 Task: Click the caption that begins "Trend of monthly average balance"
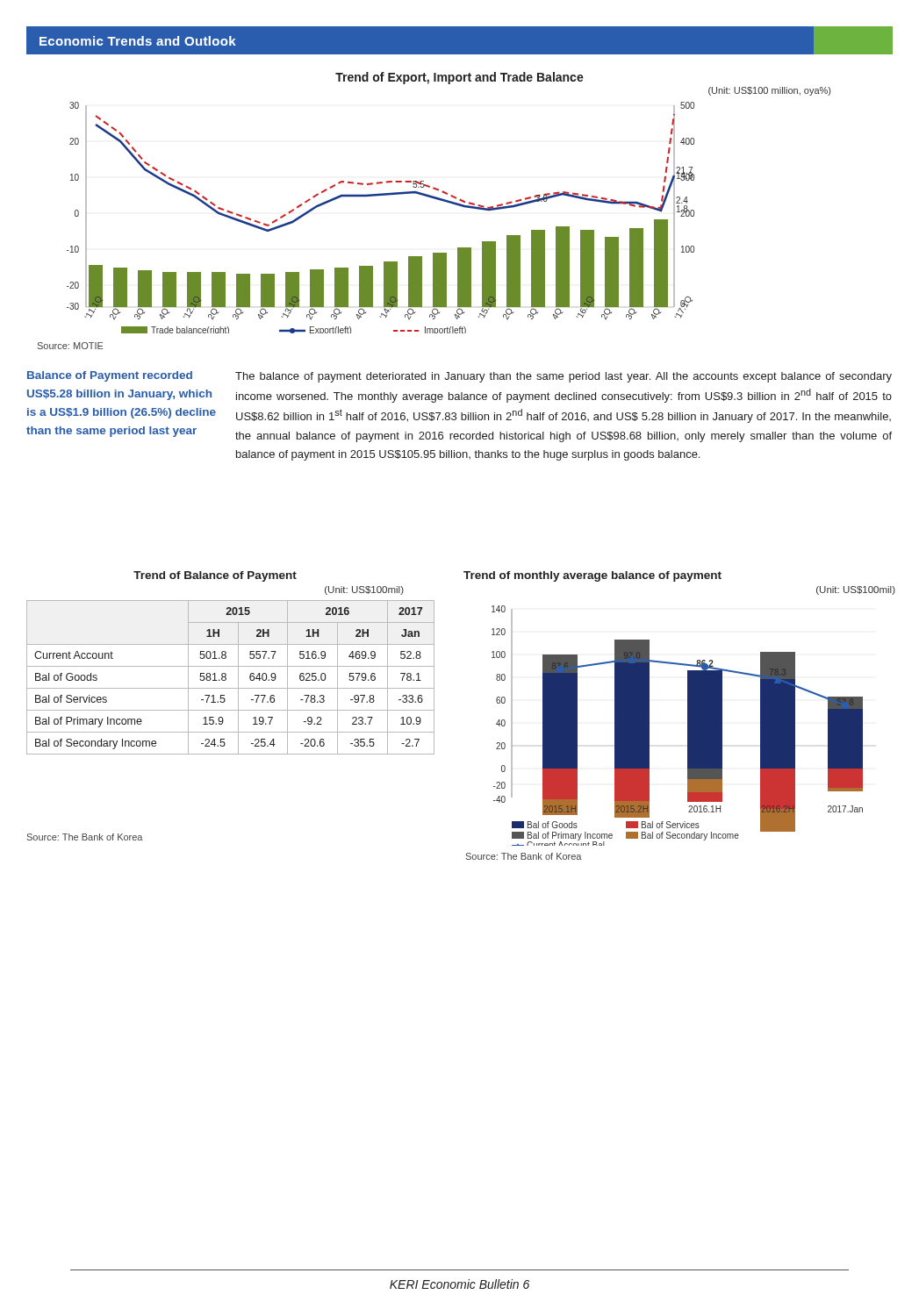coord(593,575)
